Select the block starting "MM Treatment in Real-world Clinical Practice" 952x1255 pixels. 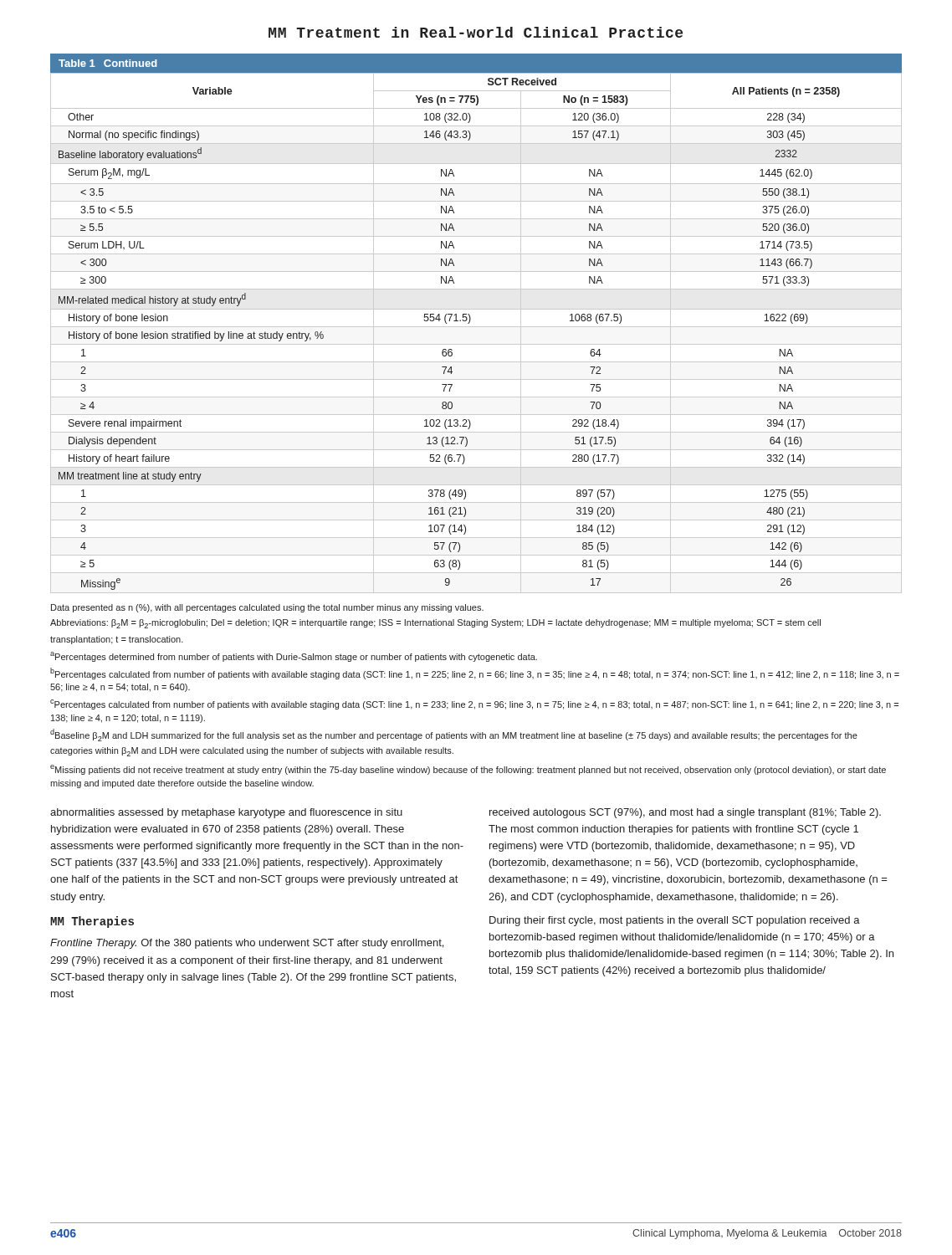pyautogui.click(x=476, y=33)
